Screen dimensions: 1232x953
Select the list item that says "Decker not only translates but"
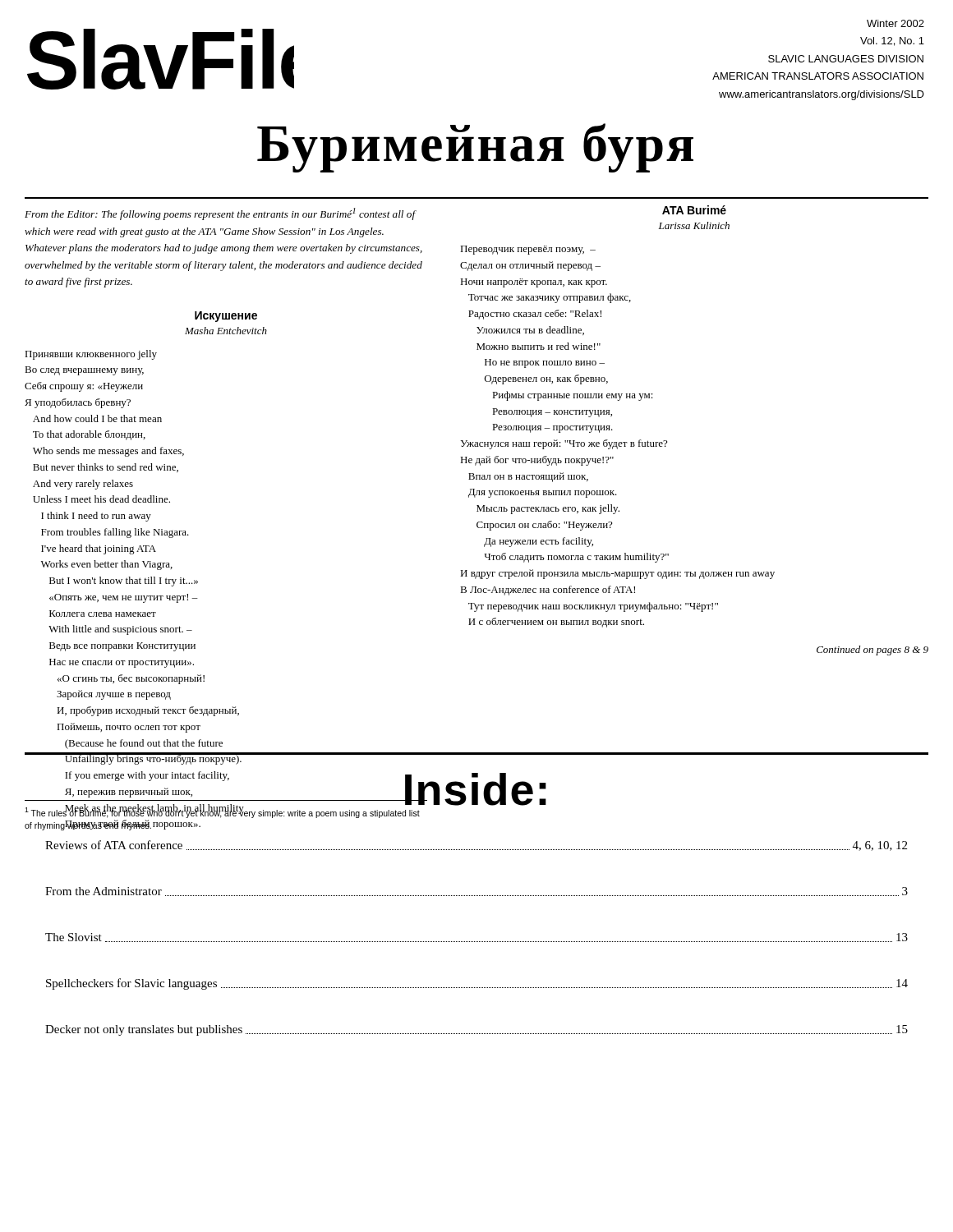[476, 1030]
